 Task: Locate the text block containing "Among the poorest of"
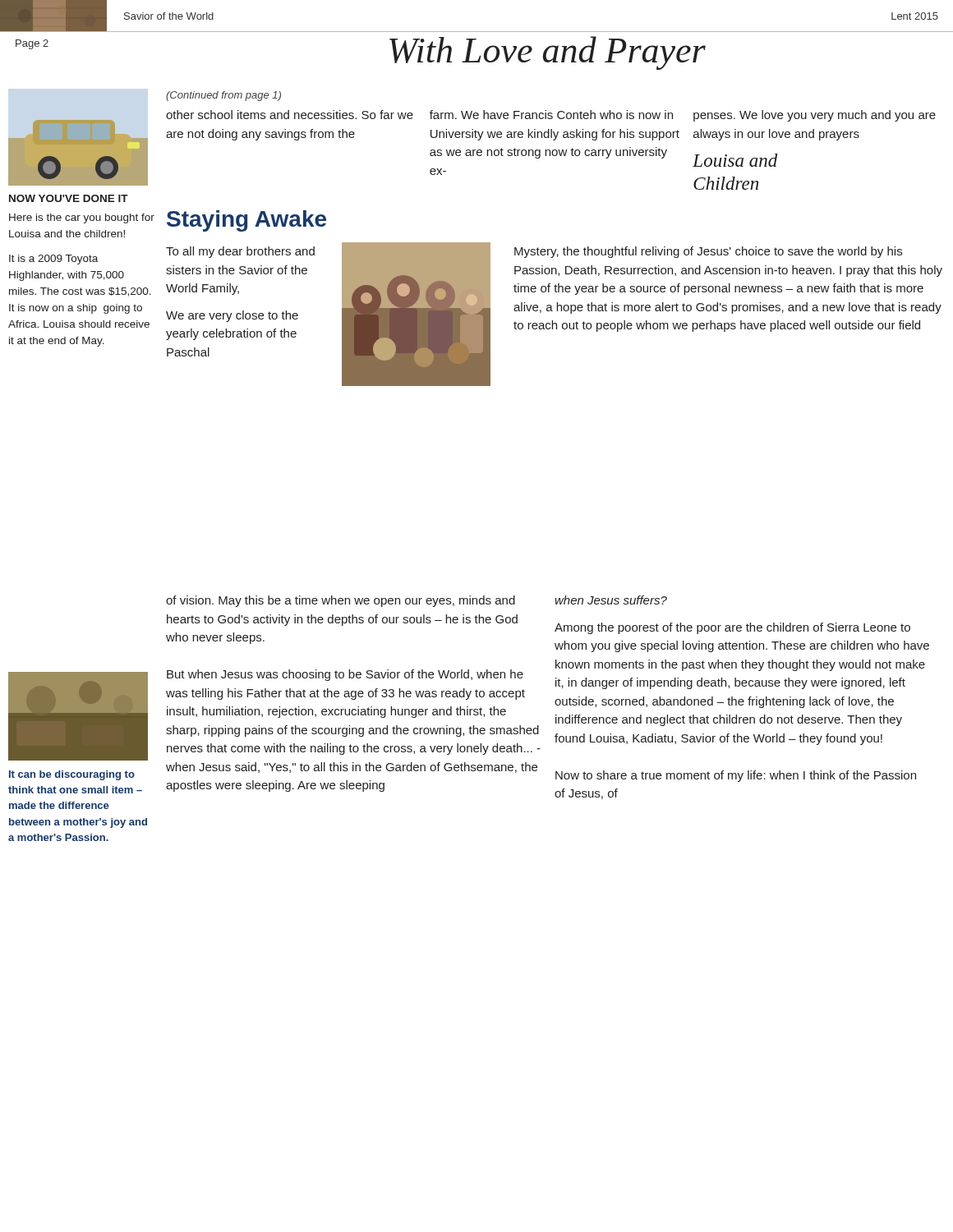pos(742,710)
